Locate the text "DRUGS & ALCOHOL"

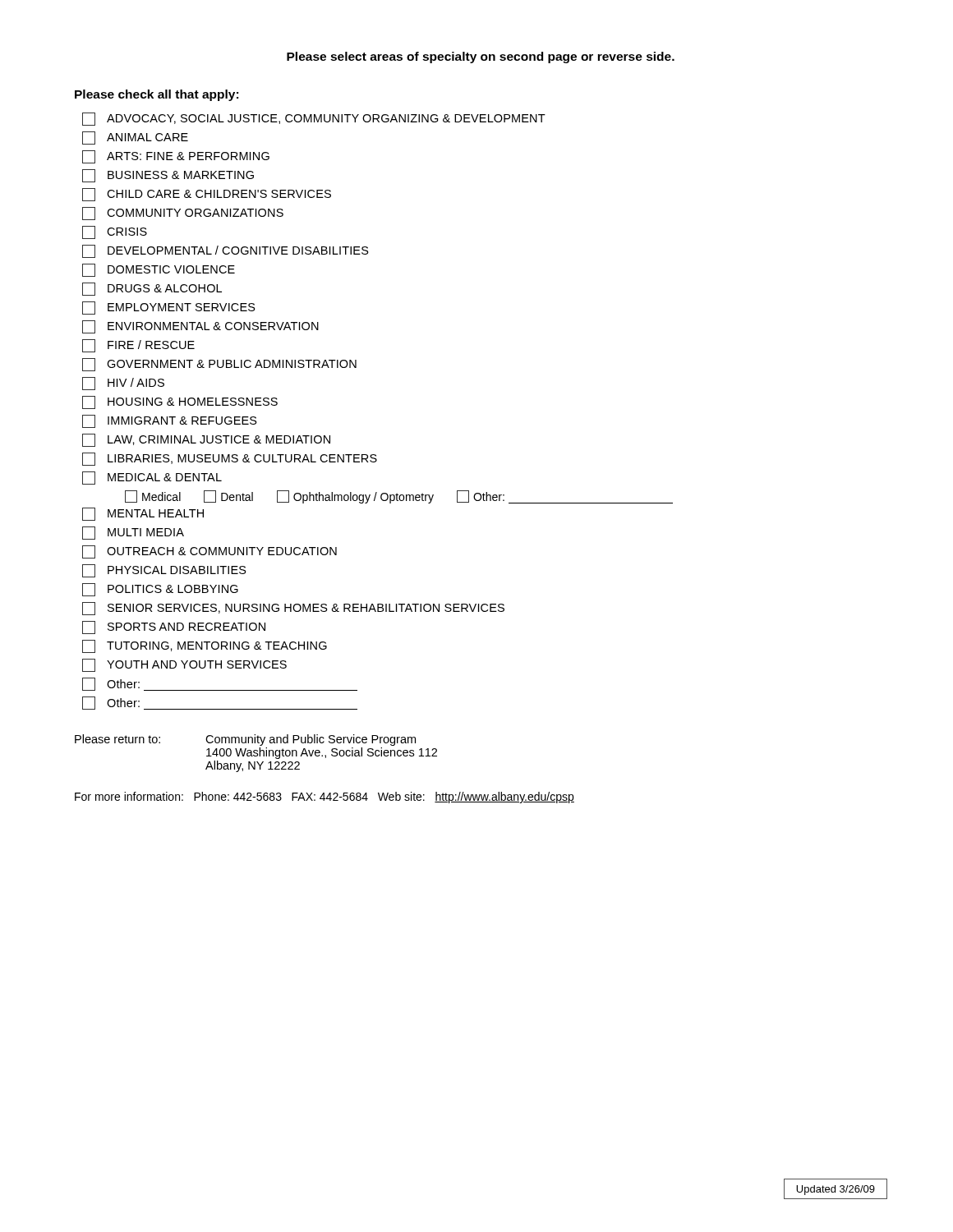152,289
